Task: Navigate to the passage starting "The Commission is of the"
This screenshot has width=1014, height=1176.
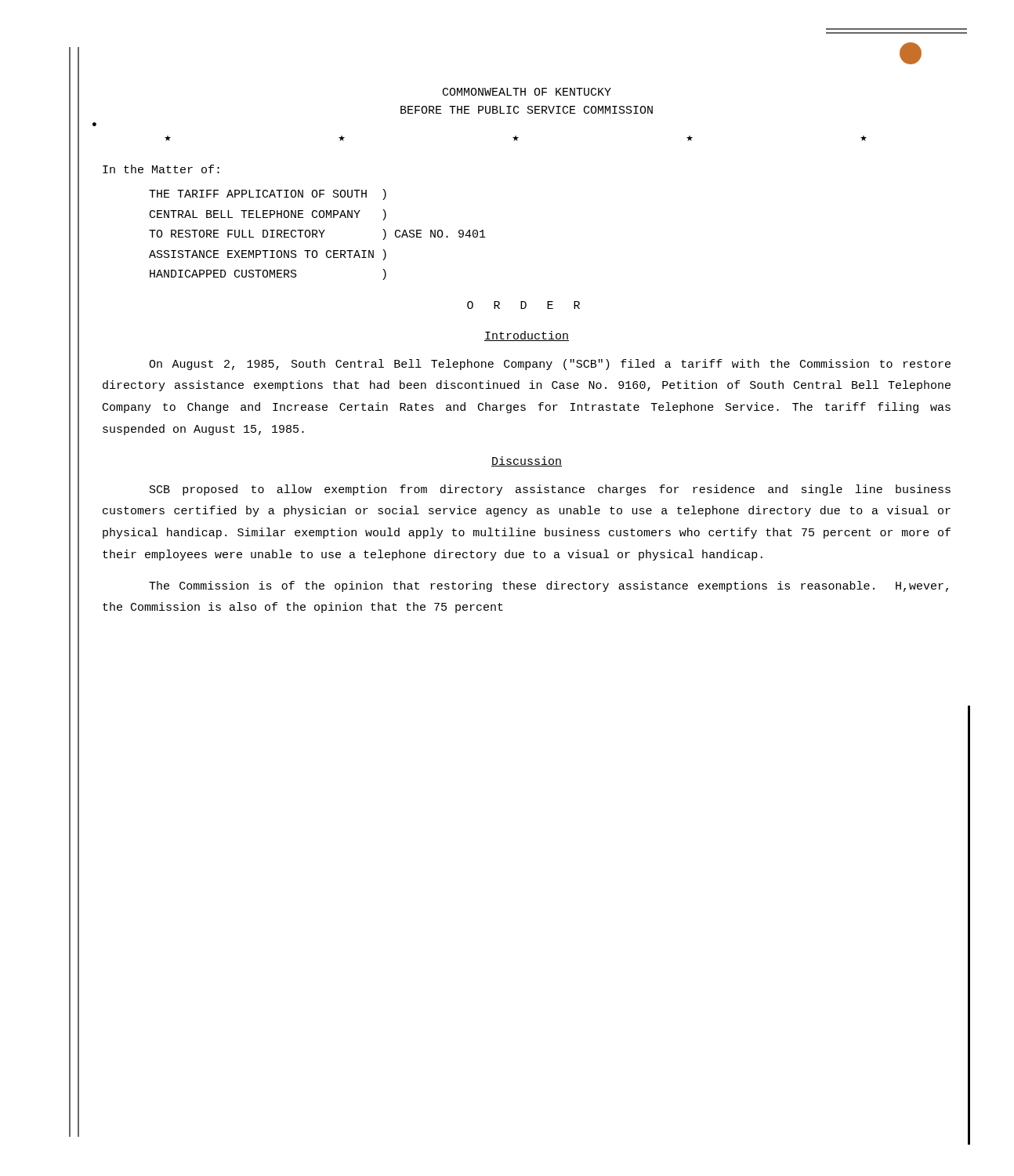Action: (x=527, y=597)
